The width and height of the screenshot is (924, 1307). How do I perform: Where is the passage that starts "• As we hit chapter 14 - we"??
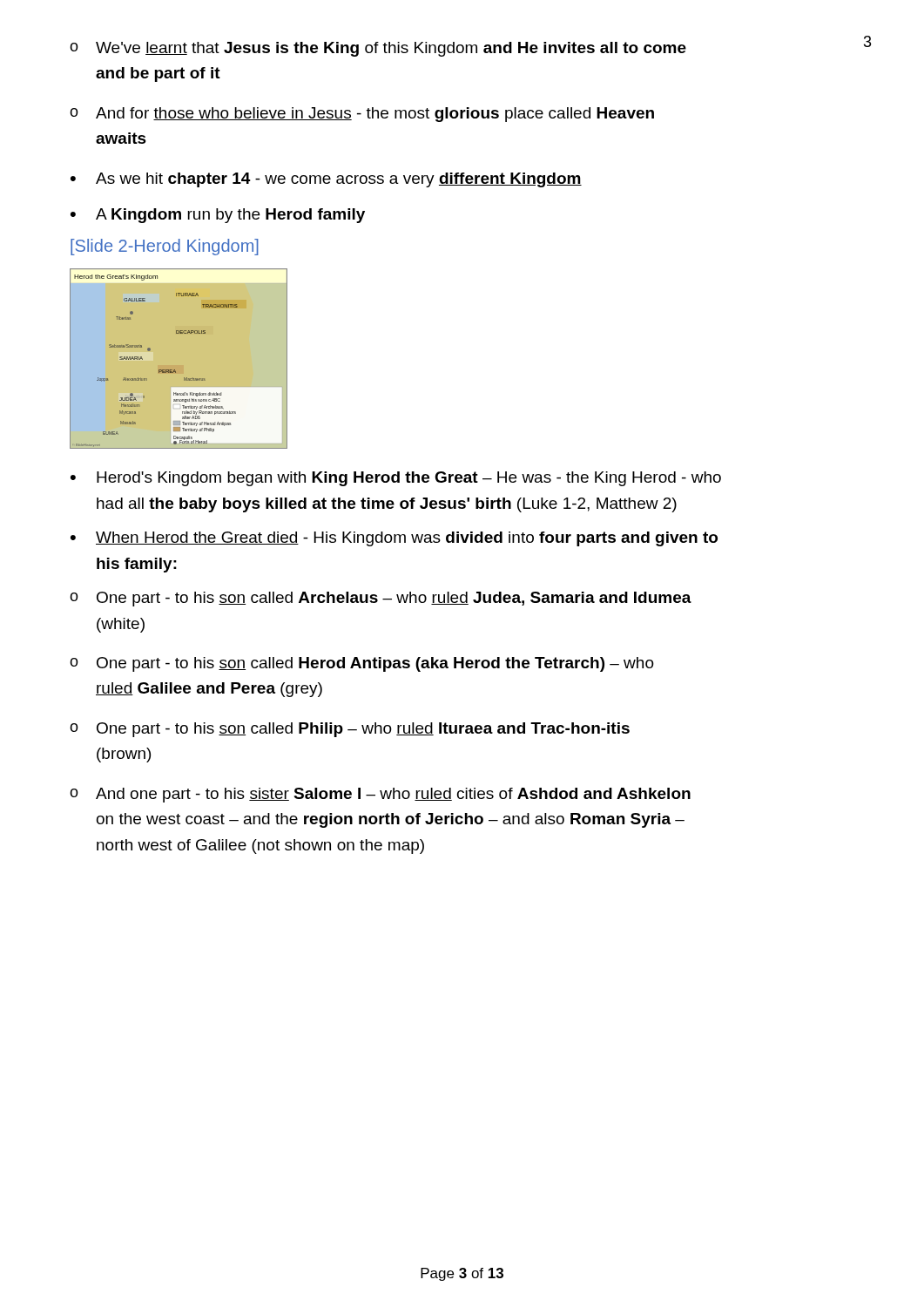(471, 179)
